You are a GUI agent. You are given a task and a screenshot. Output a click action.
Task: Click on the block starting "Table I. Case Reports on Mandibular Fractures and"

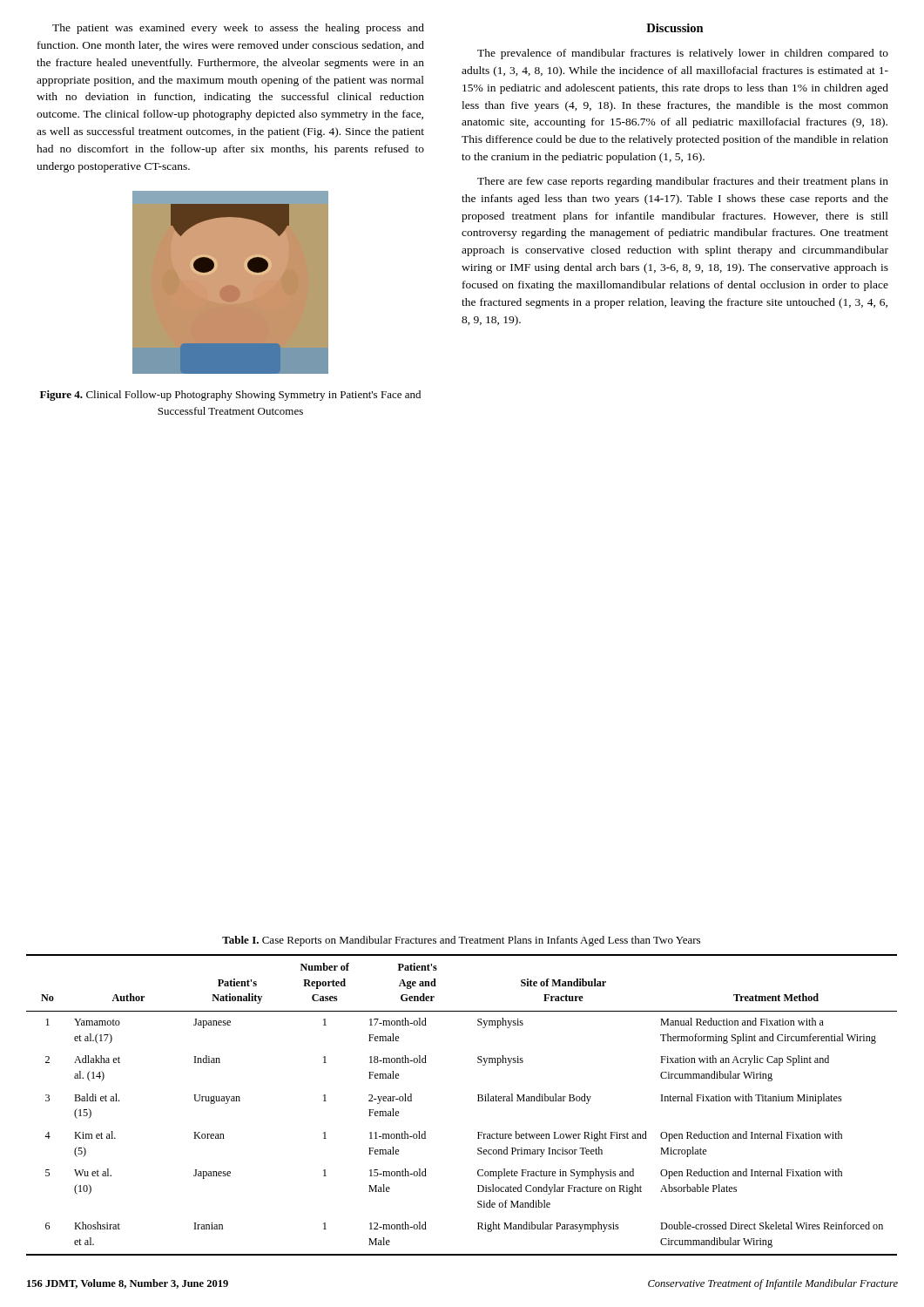point(462,940)
